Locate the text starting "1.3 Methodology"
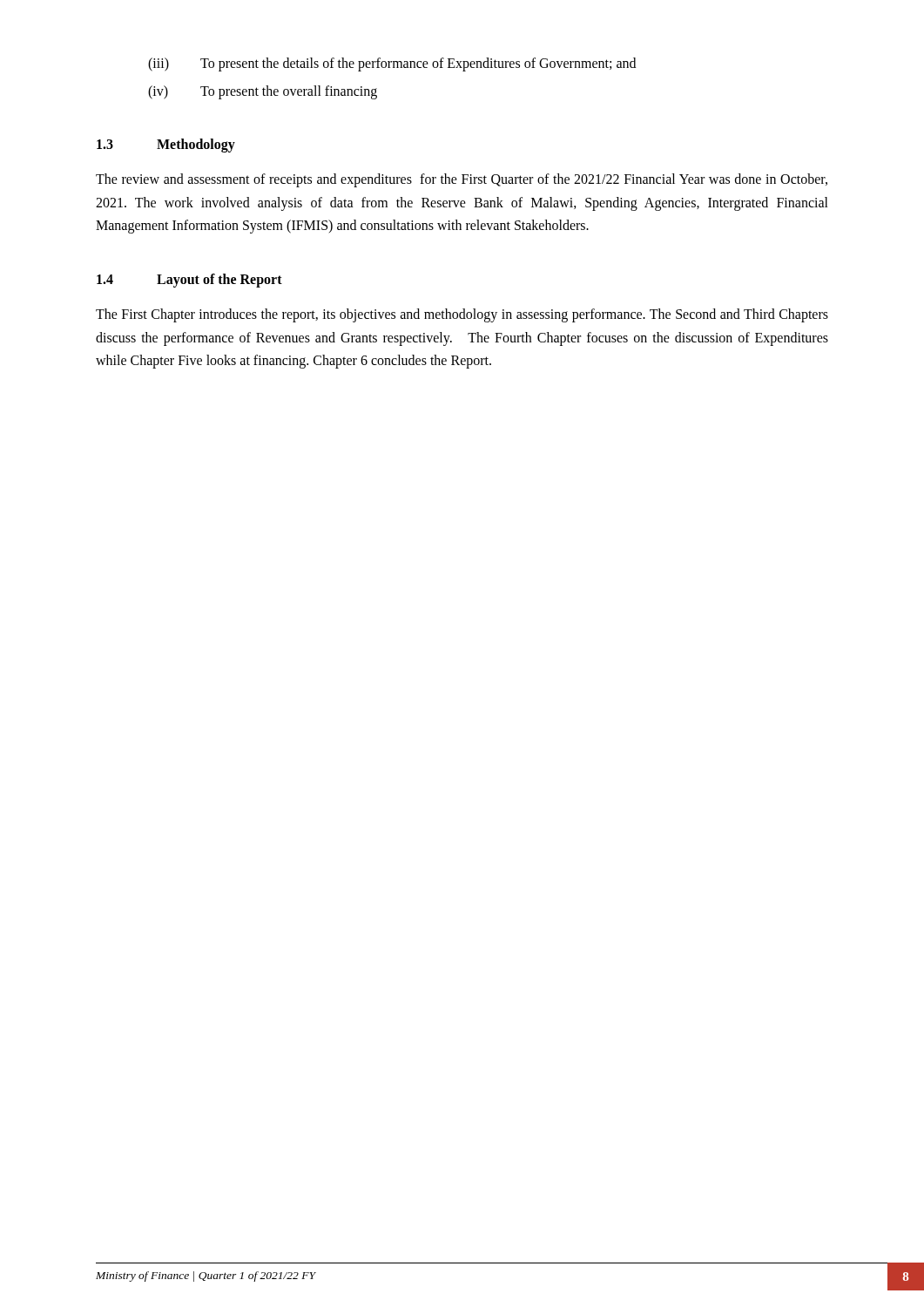 165,145
